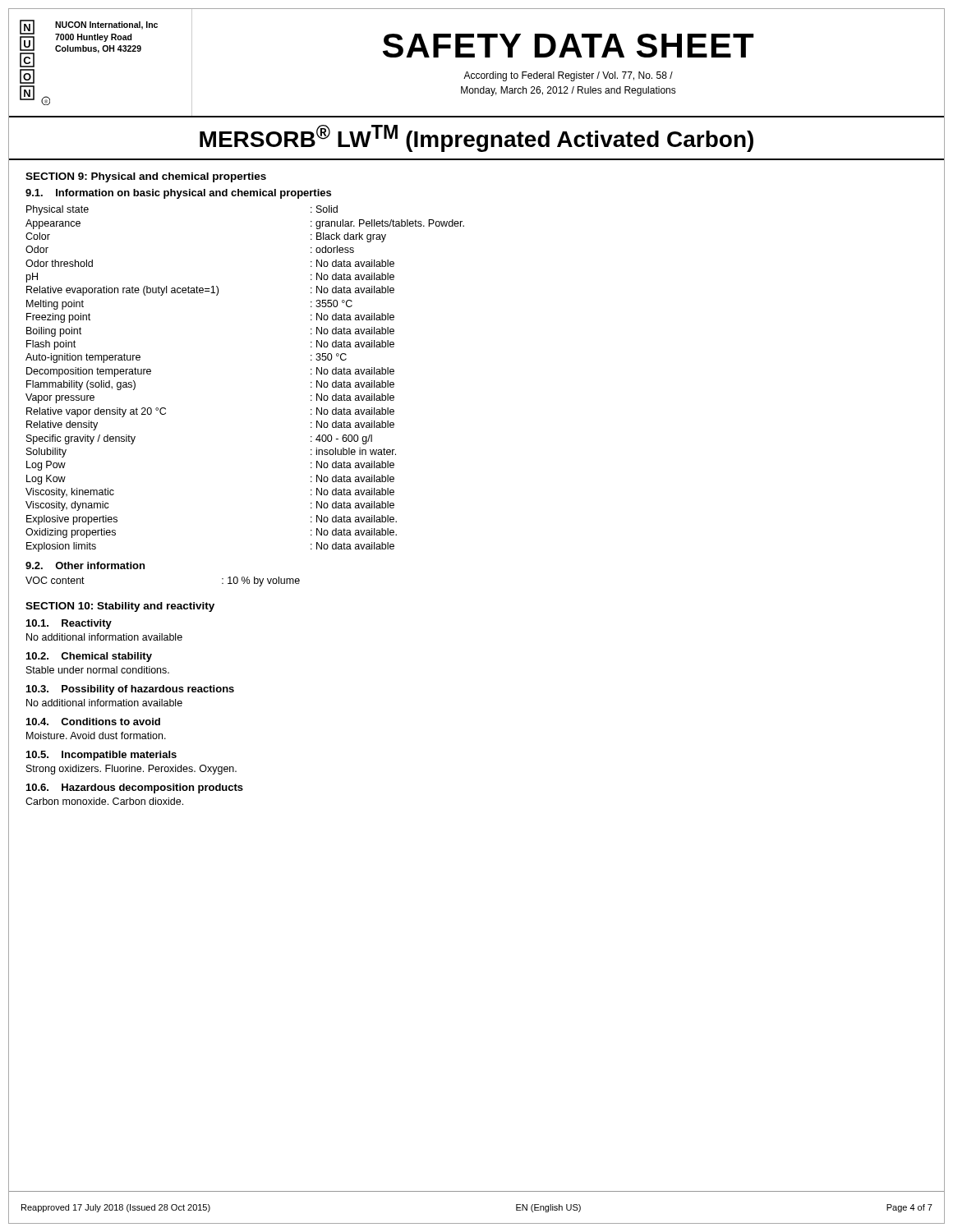Locate the text that reads "Stable under normal conditions."
Viewport: 953px width, 1232px height.
click(98, 670)
